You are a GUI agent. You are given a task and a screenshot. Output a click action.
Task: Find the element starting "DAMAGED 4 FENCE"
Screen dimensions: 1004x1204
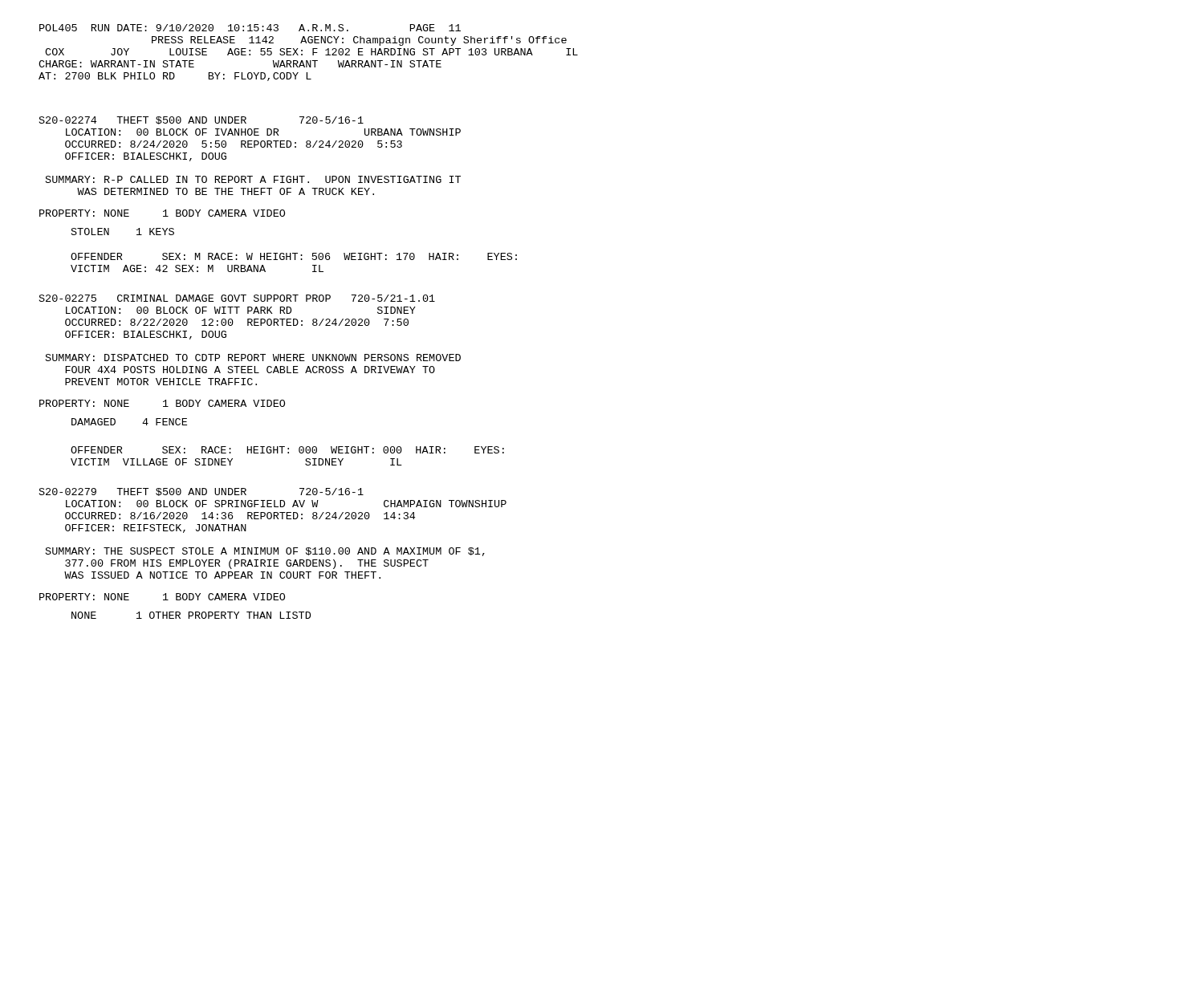click(x=89, y=422)
